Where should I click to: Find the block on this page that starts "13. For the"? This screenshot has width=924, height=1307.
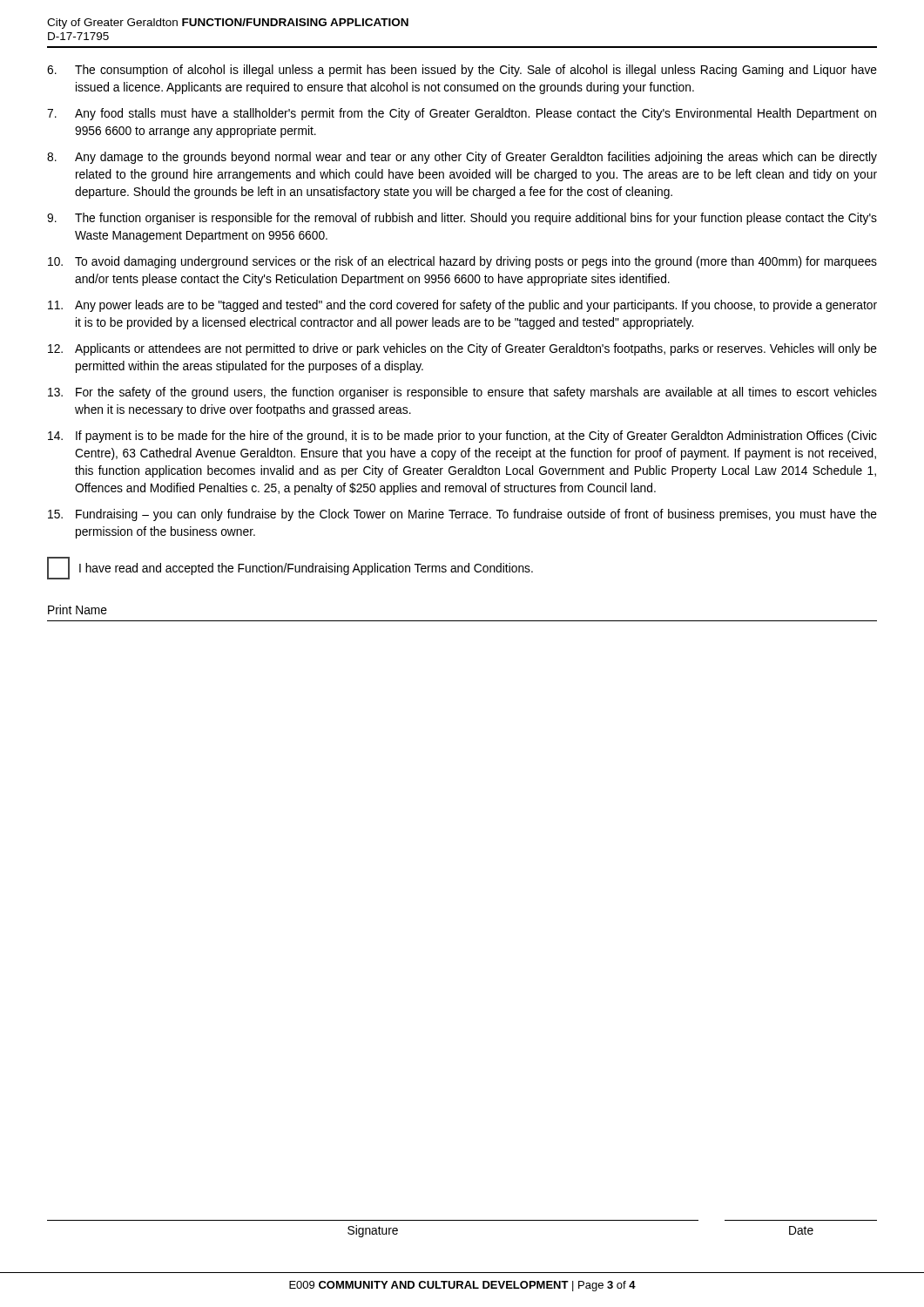pyautogui.click(x=462, y=402)
